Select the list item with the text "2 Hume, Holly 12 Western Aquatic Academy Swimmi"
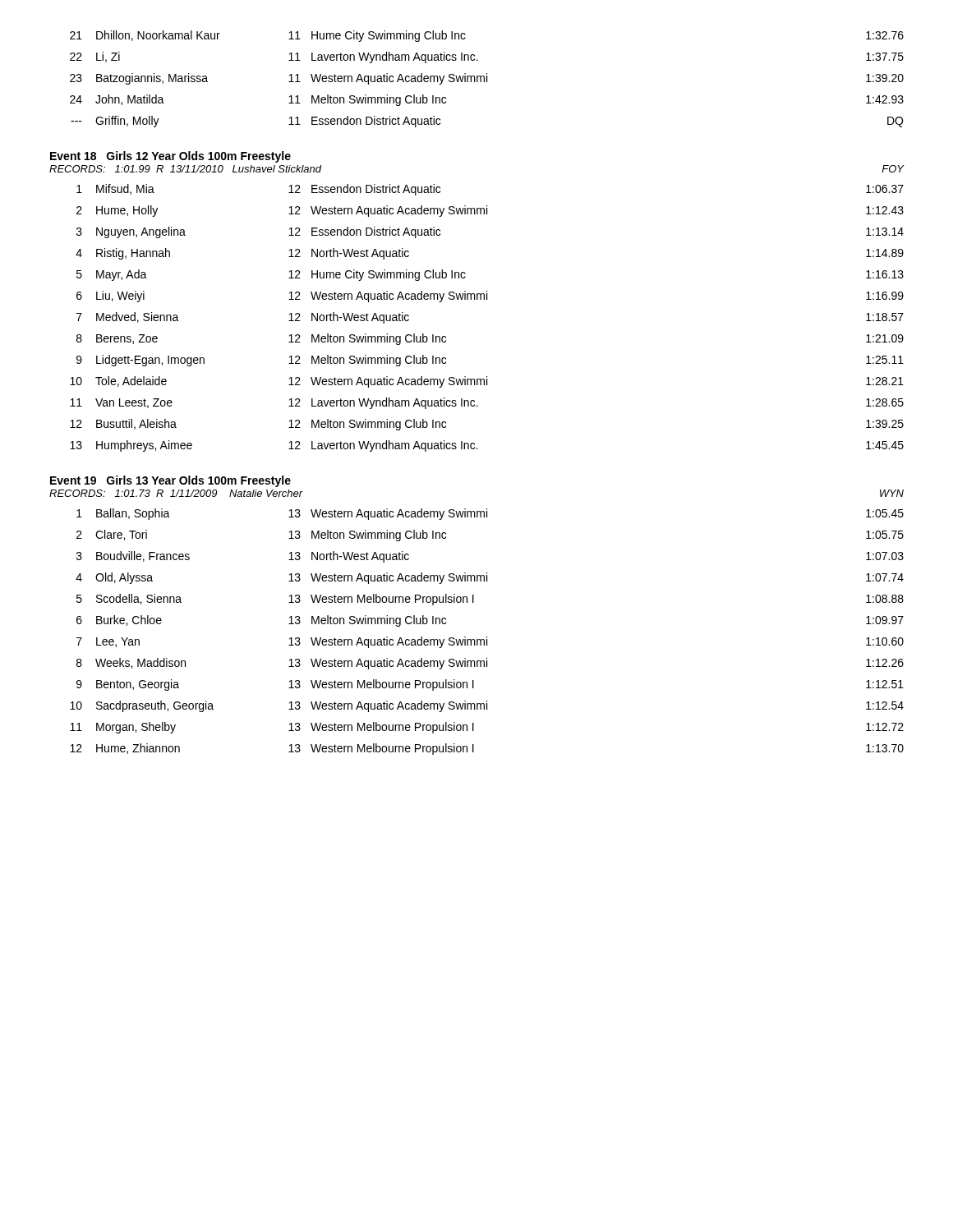The image size is (953, 1232). pyautogui.click(x=476, y=210)
